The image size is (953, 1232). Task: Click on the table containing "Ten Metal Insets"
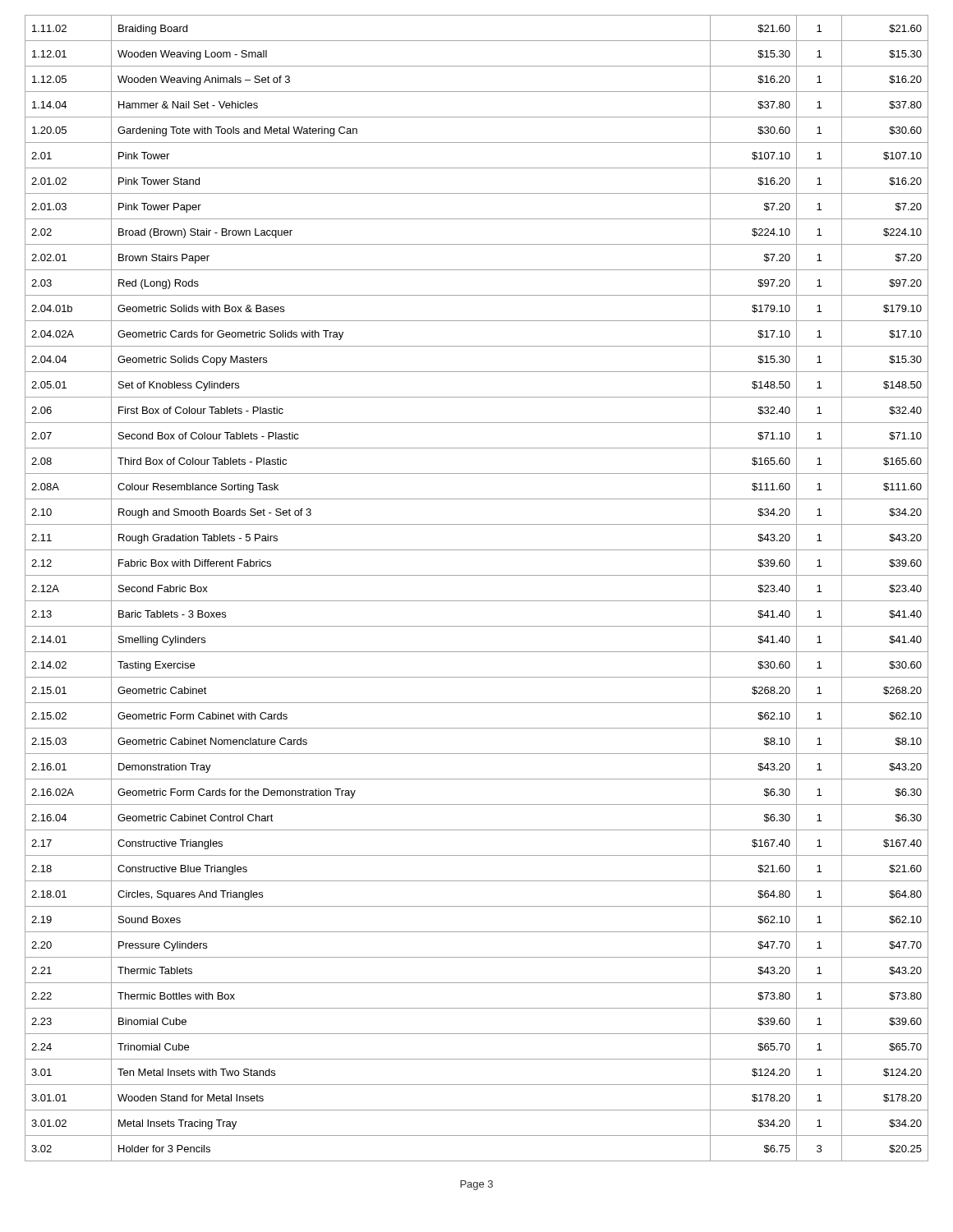point(476,588)
